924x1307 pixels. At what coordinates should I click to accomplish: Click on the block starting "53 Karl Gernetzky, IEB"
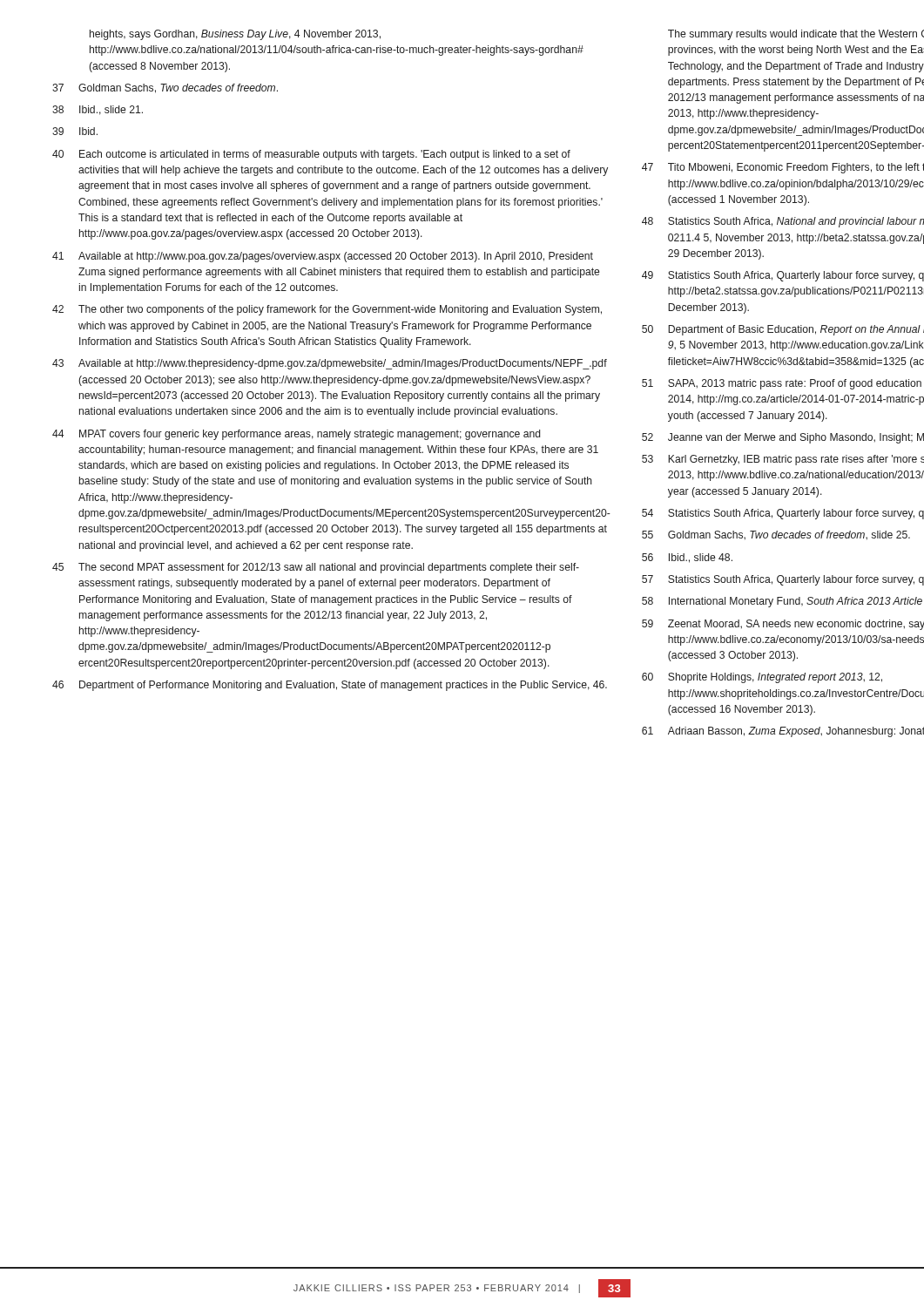(783, 475)
